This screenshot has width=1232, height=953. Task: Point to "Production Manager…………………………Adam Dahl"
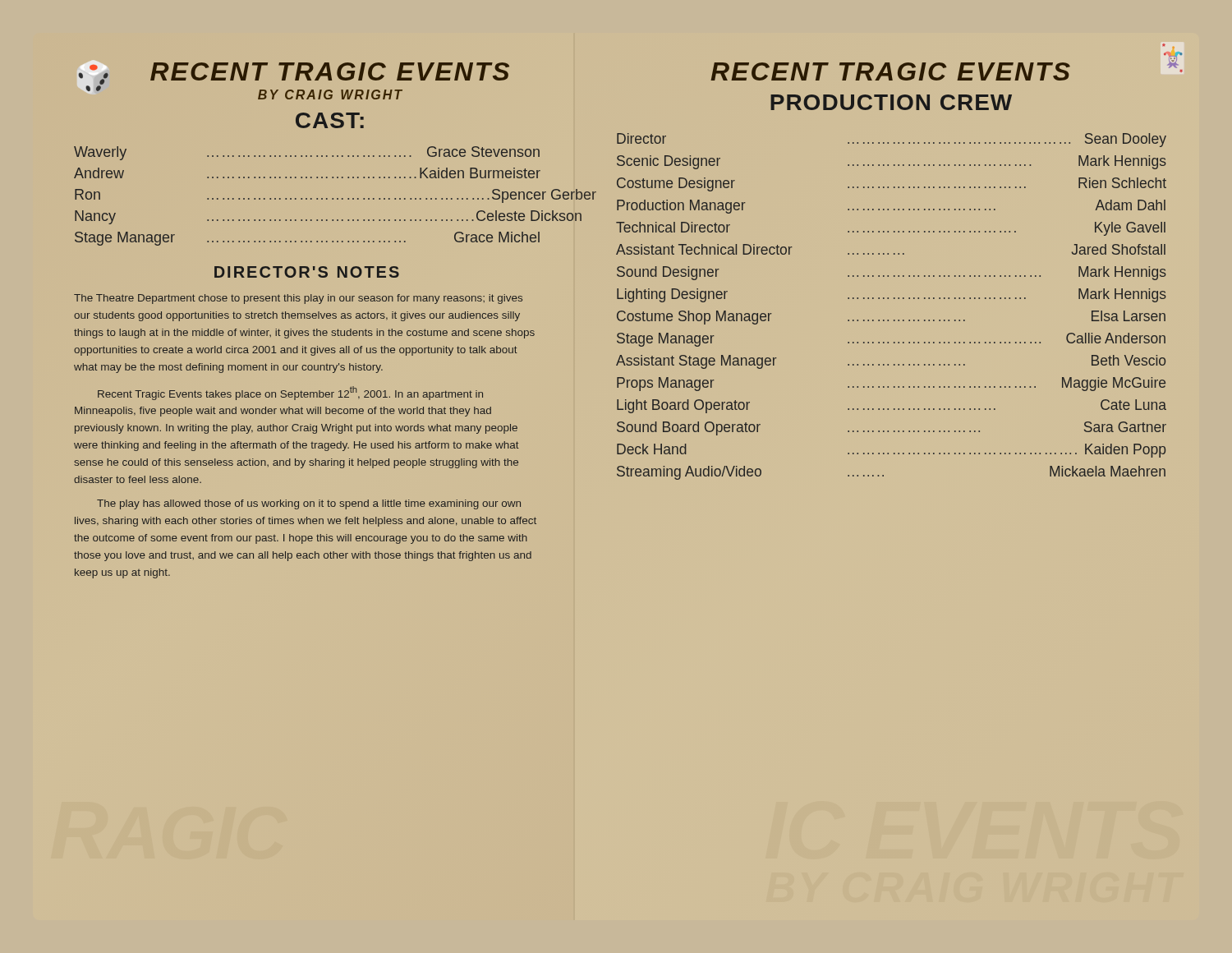pos(891,206)
